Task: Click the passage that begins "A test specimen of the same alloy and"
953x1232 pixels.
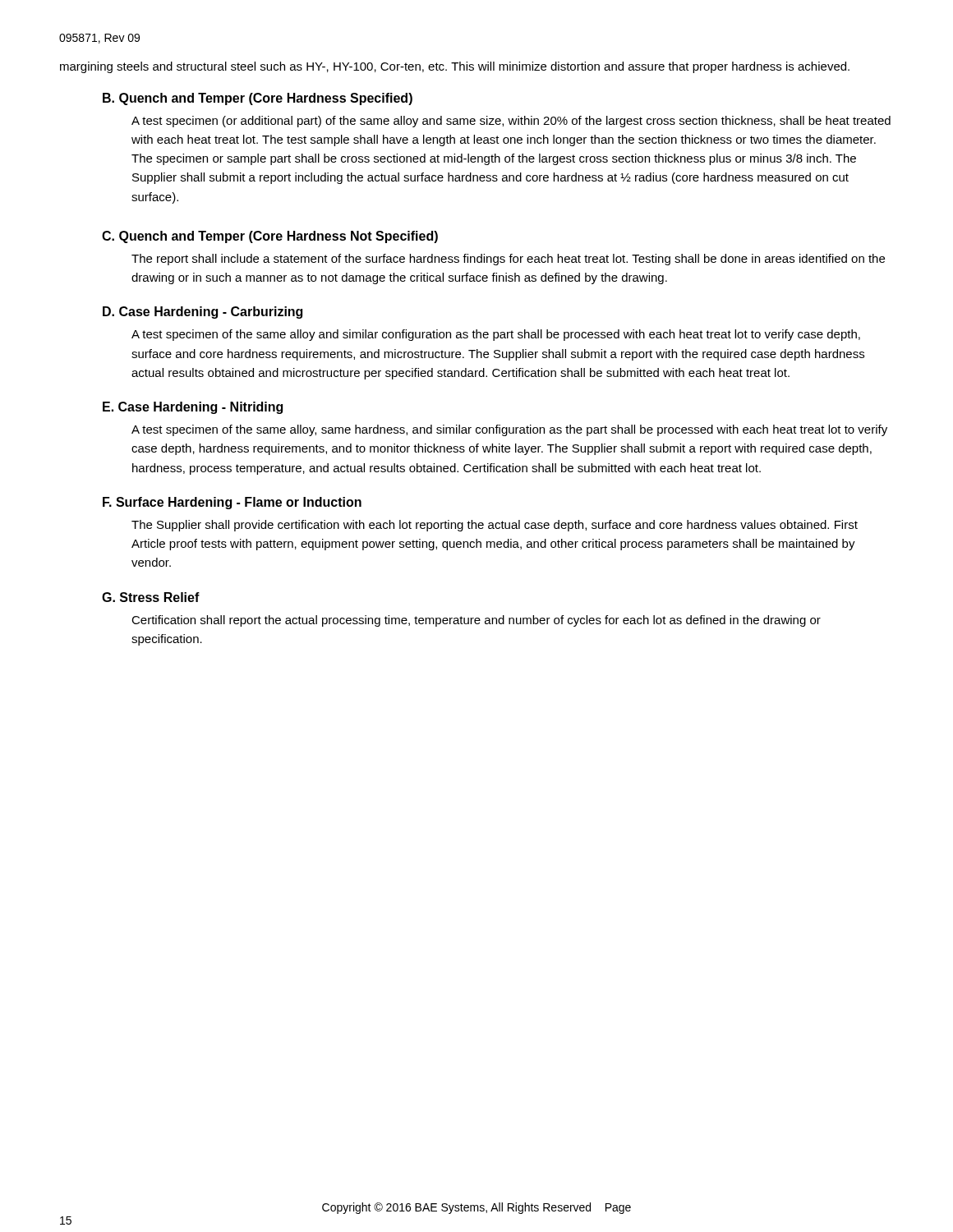Action: click(498, 353)
